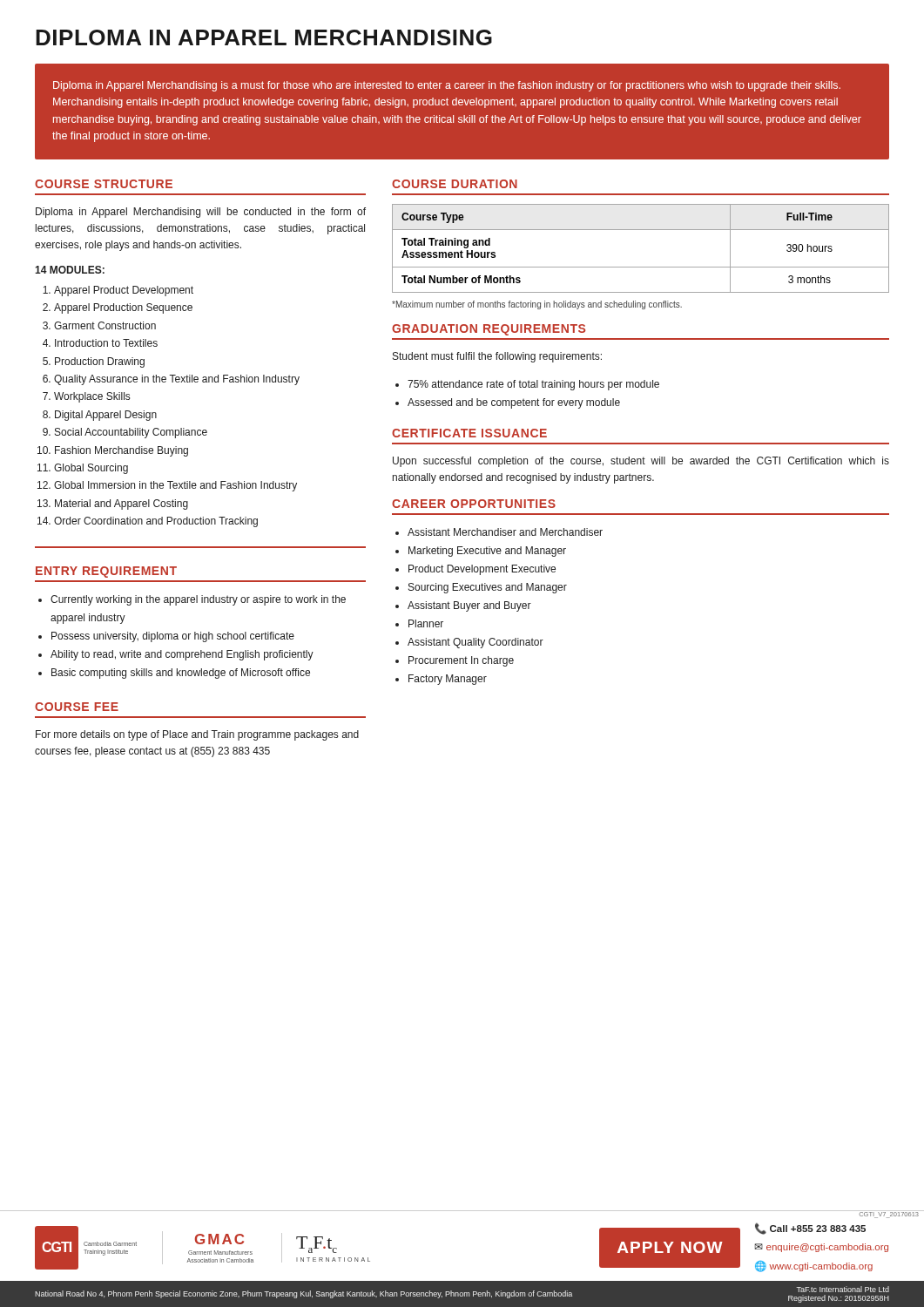Select the region starting "Assistant Quality Coordinator"
This screenshot has width=924, height=1307.
pyautogui.click(x=475, y=642)
